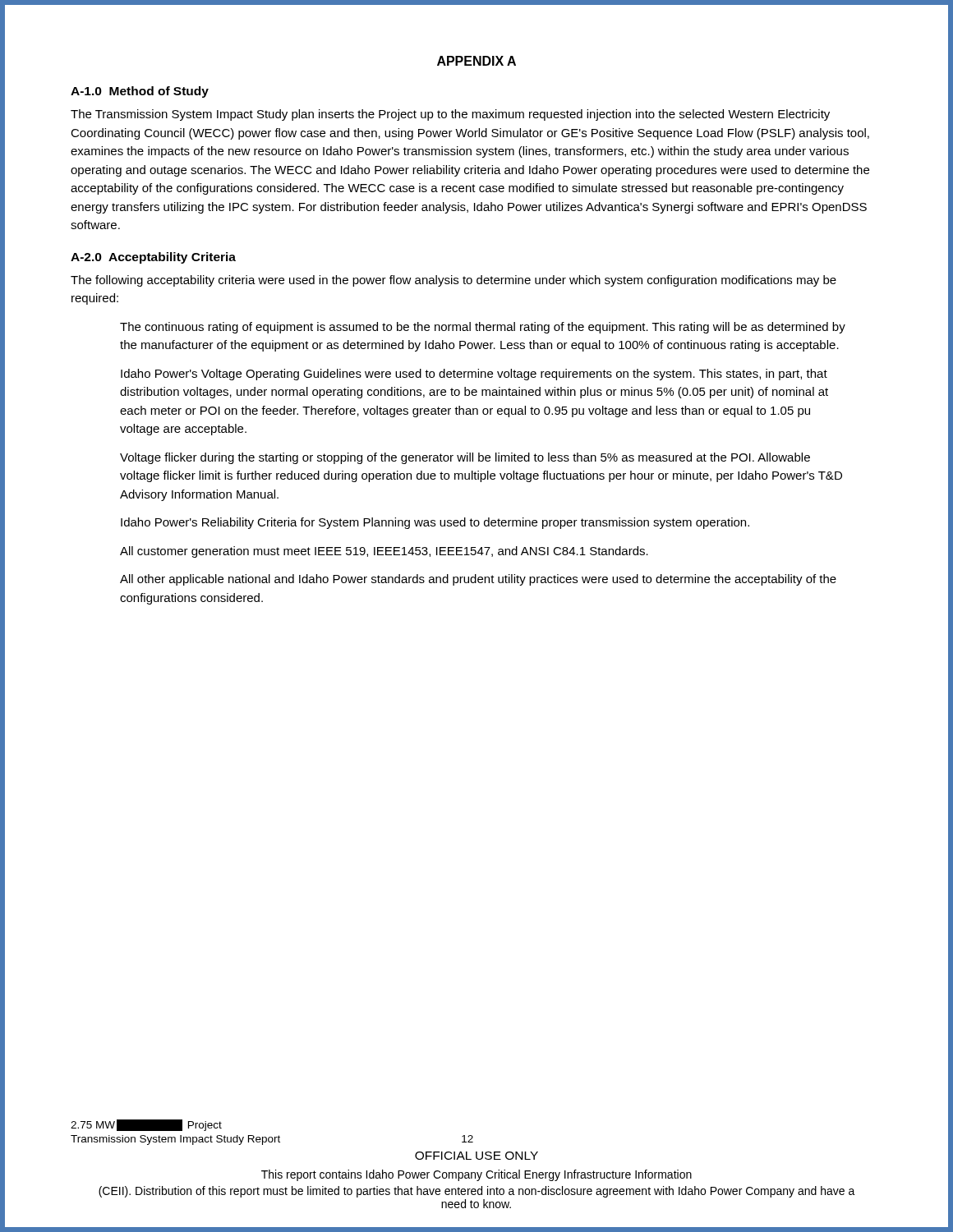Where is the passage that starts "All other applicable national and Idaho Power"?
953x1232 pixels.
click(478, 588)
